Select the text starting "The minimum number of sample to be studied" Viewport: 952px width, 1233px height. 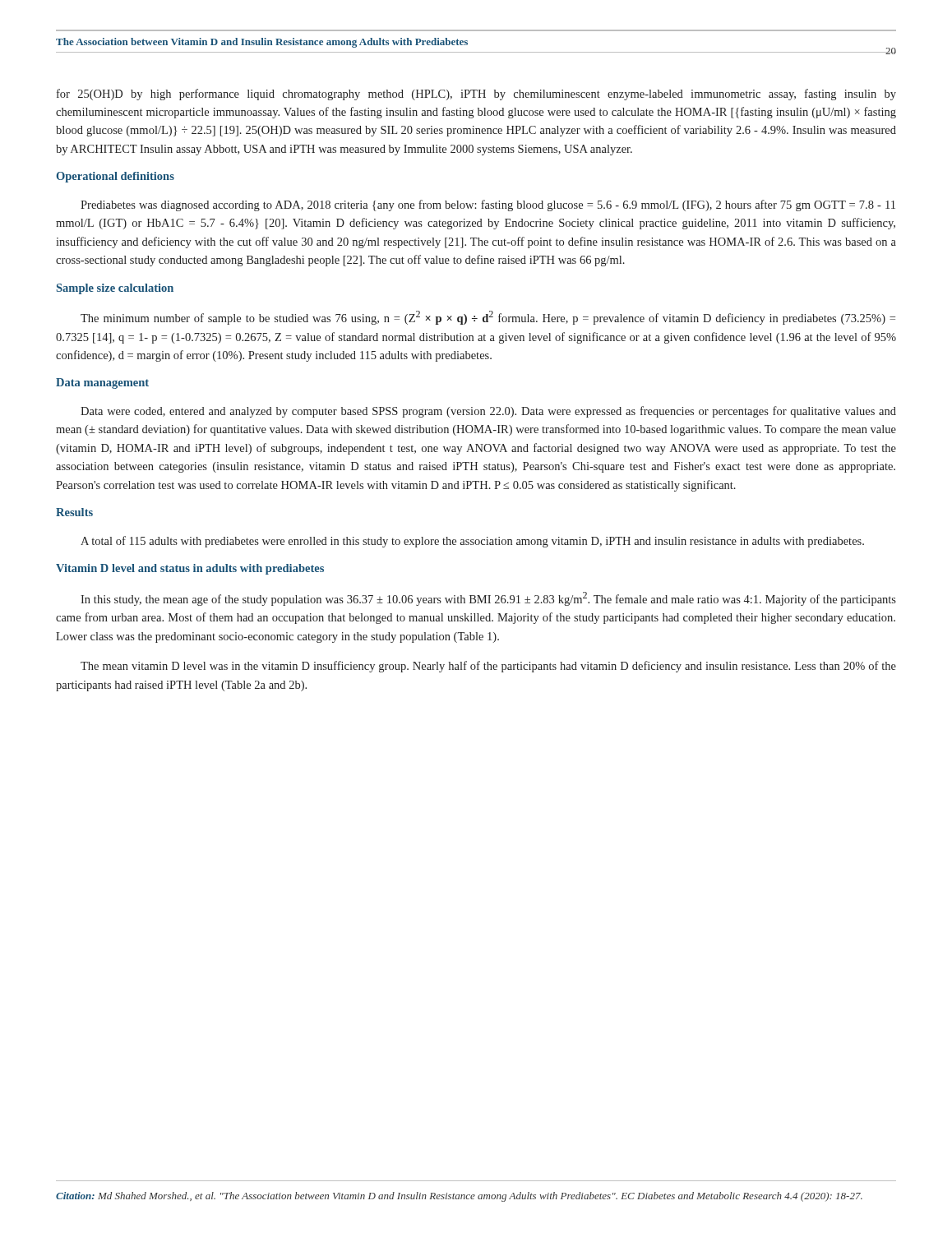pyautogui.click(x=476, y=336)
